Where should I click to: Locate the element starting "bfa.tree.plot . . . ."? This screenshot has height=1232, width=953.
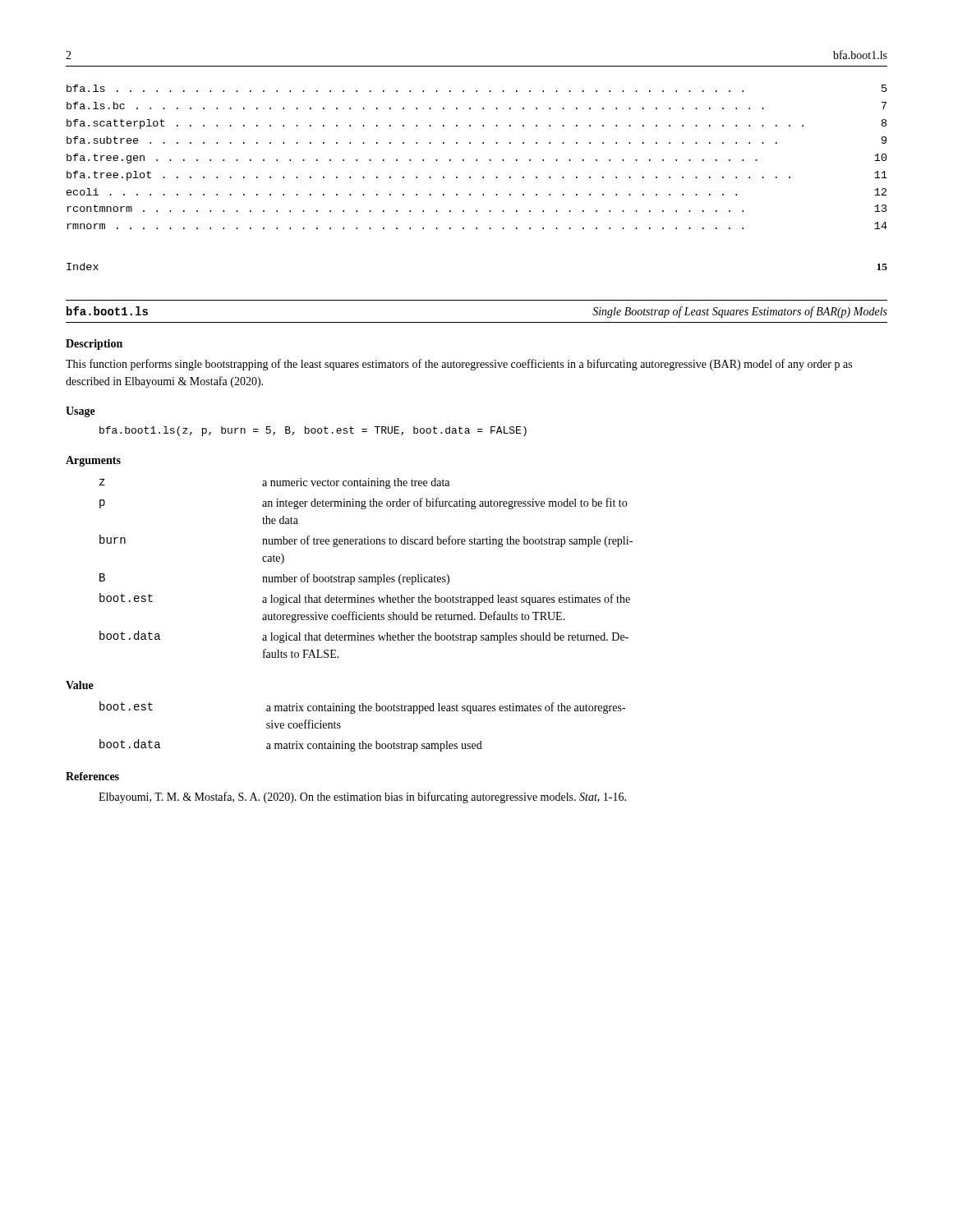point(476,176)
